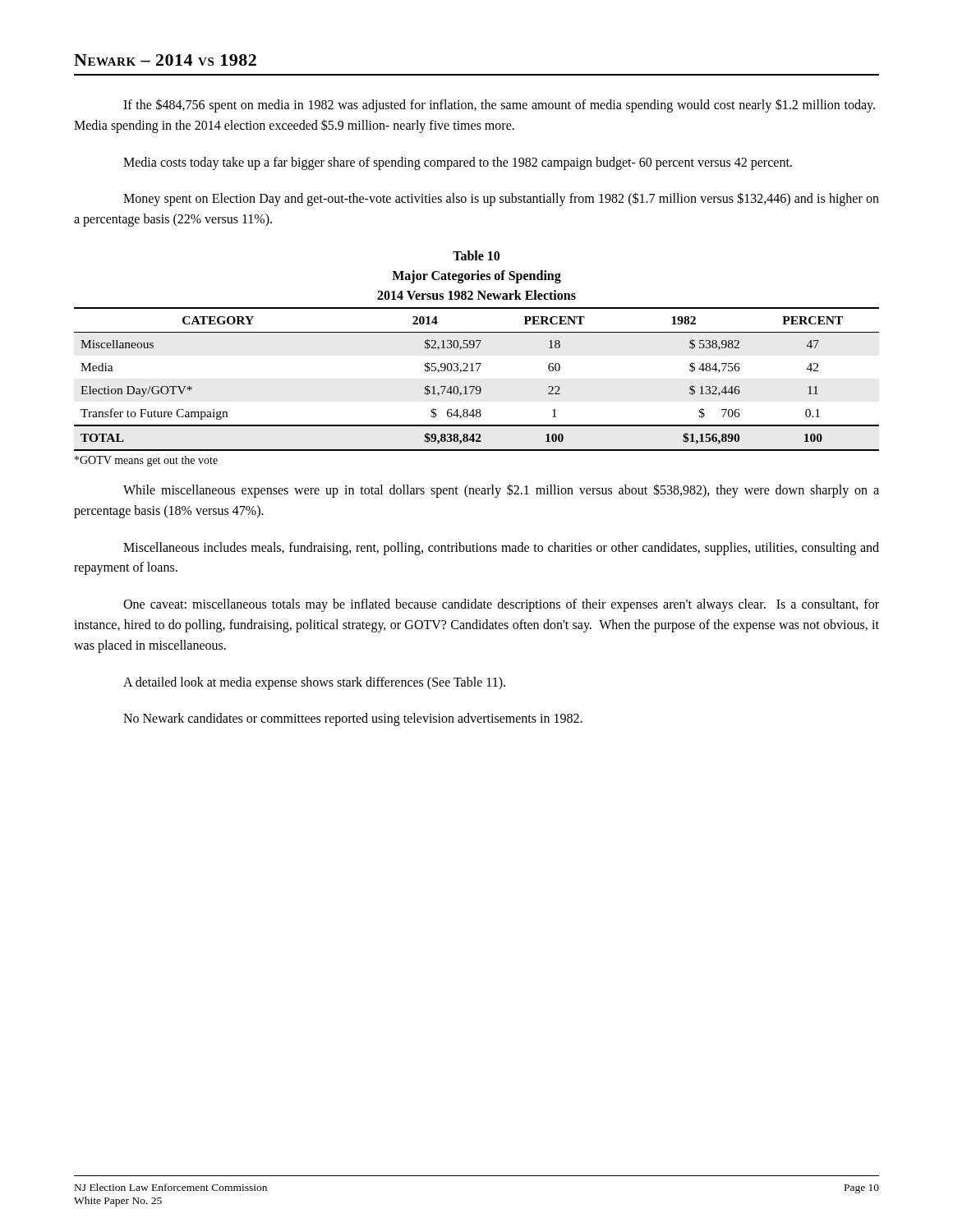Where is the passage that starts "Miscellaneous includes meals, fundraising, rent, polling, contributions"?
This screenshot has width=953, height=1232.
coord(476,557)
